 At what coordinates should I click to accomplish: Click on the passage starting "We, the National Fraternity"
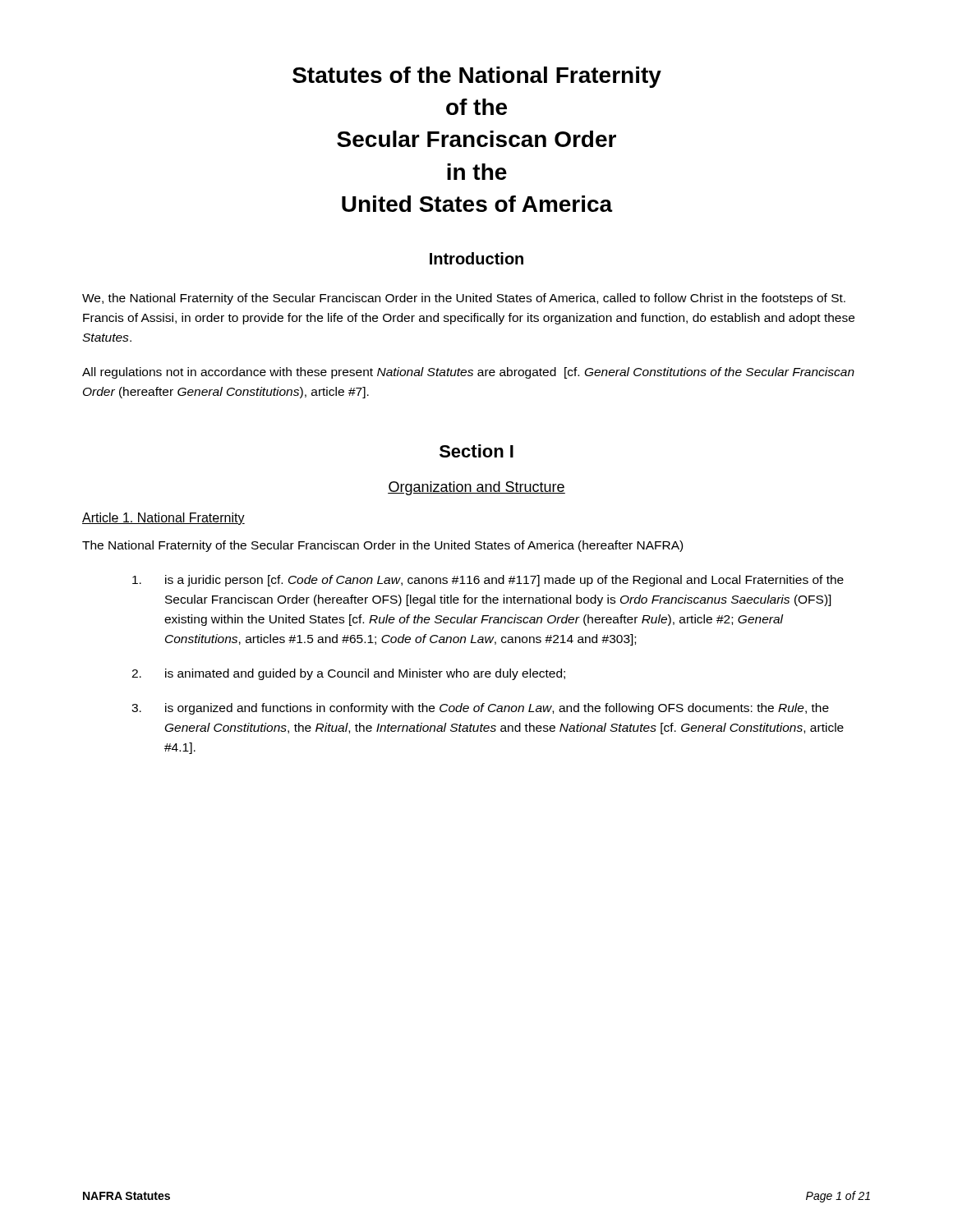click(469, 317)
